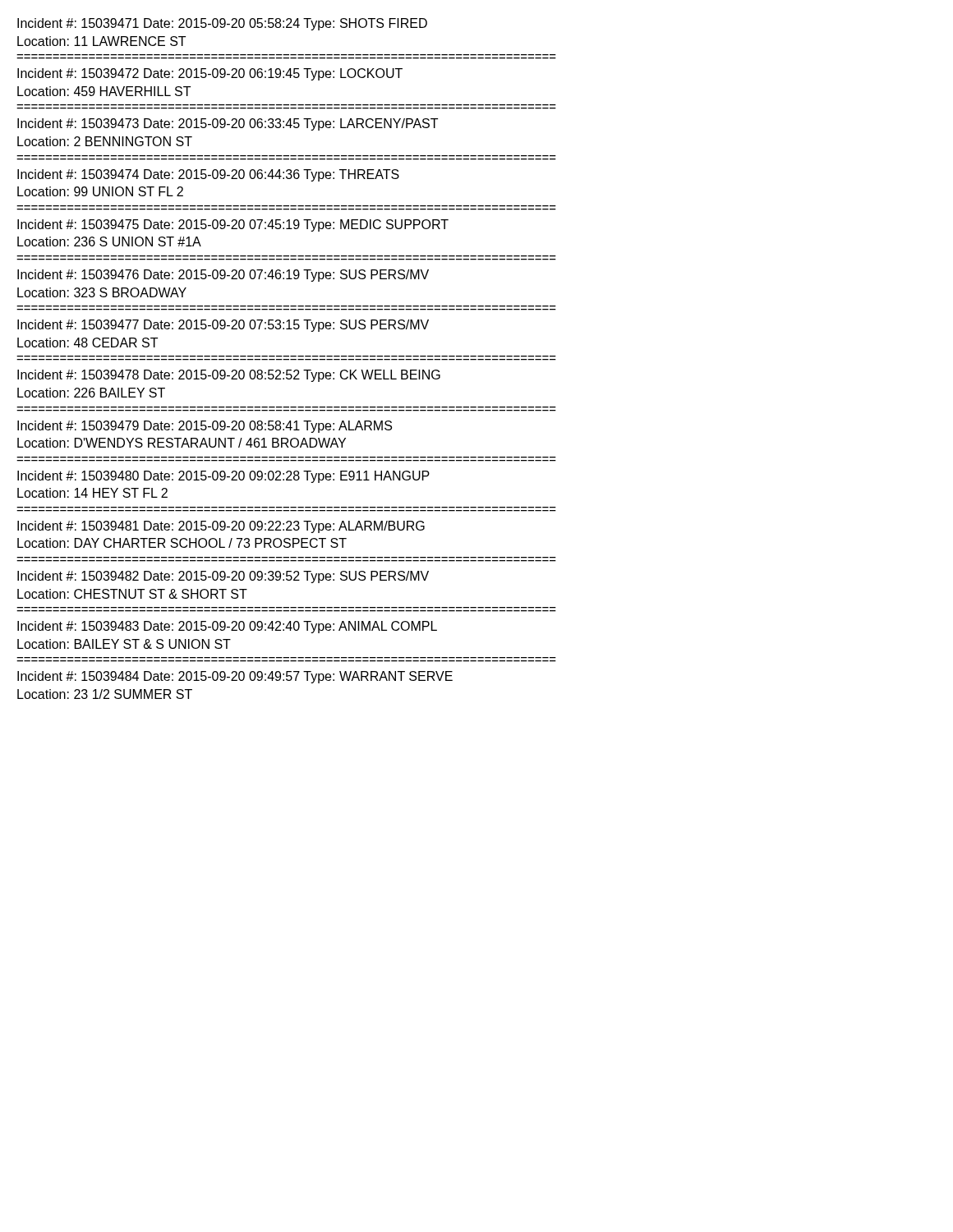Viewport: 953px width, 1232px height.
Task: Where is the passage that starts "Incident #: 15039481 Date: 2015-09-20"?
Action: [x=221, y=527]
